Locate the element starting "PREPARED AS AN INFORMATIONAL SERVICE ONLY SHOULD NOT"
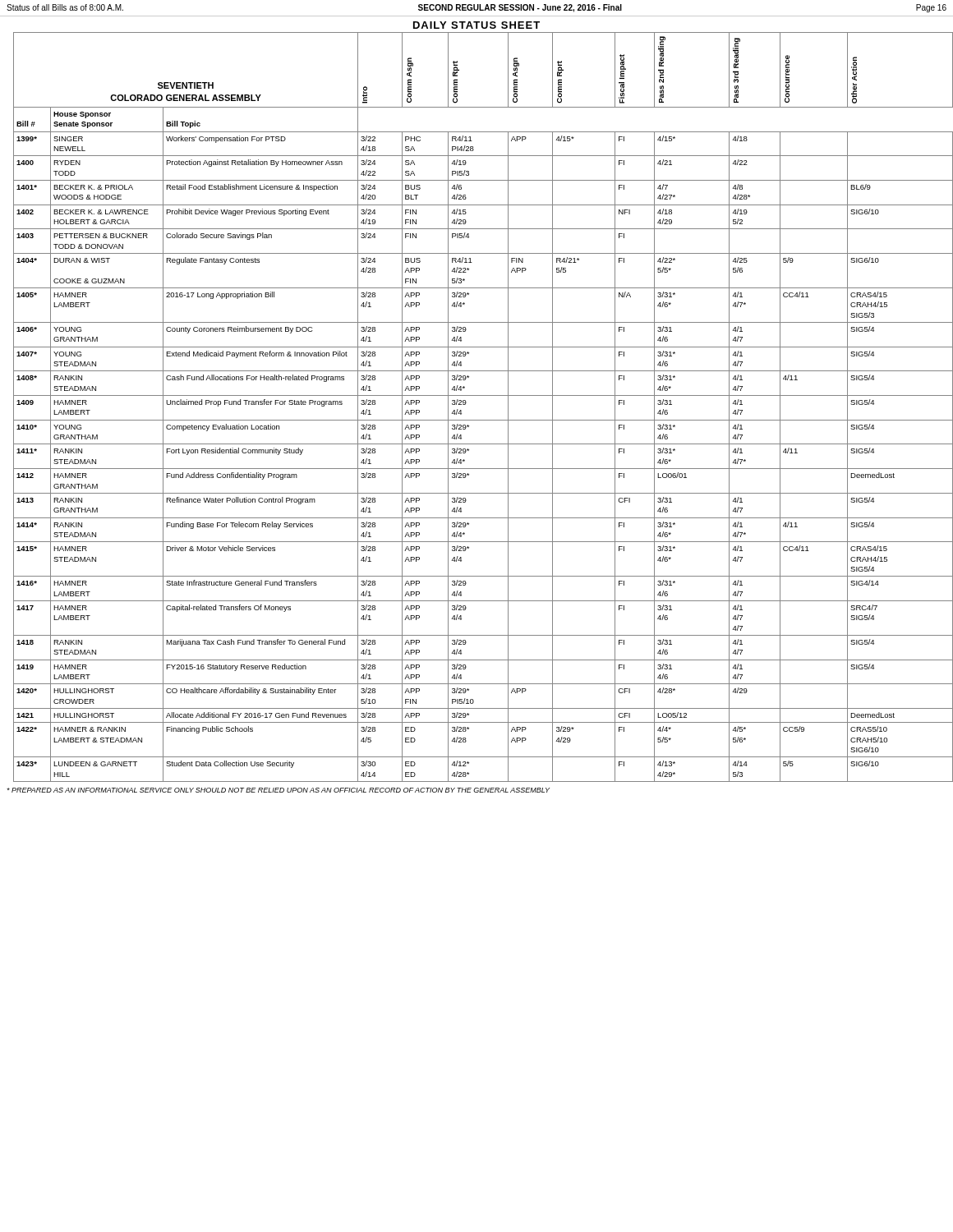This screenshot has width=953, height=1232. [x=278, y=790]
